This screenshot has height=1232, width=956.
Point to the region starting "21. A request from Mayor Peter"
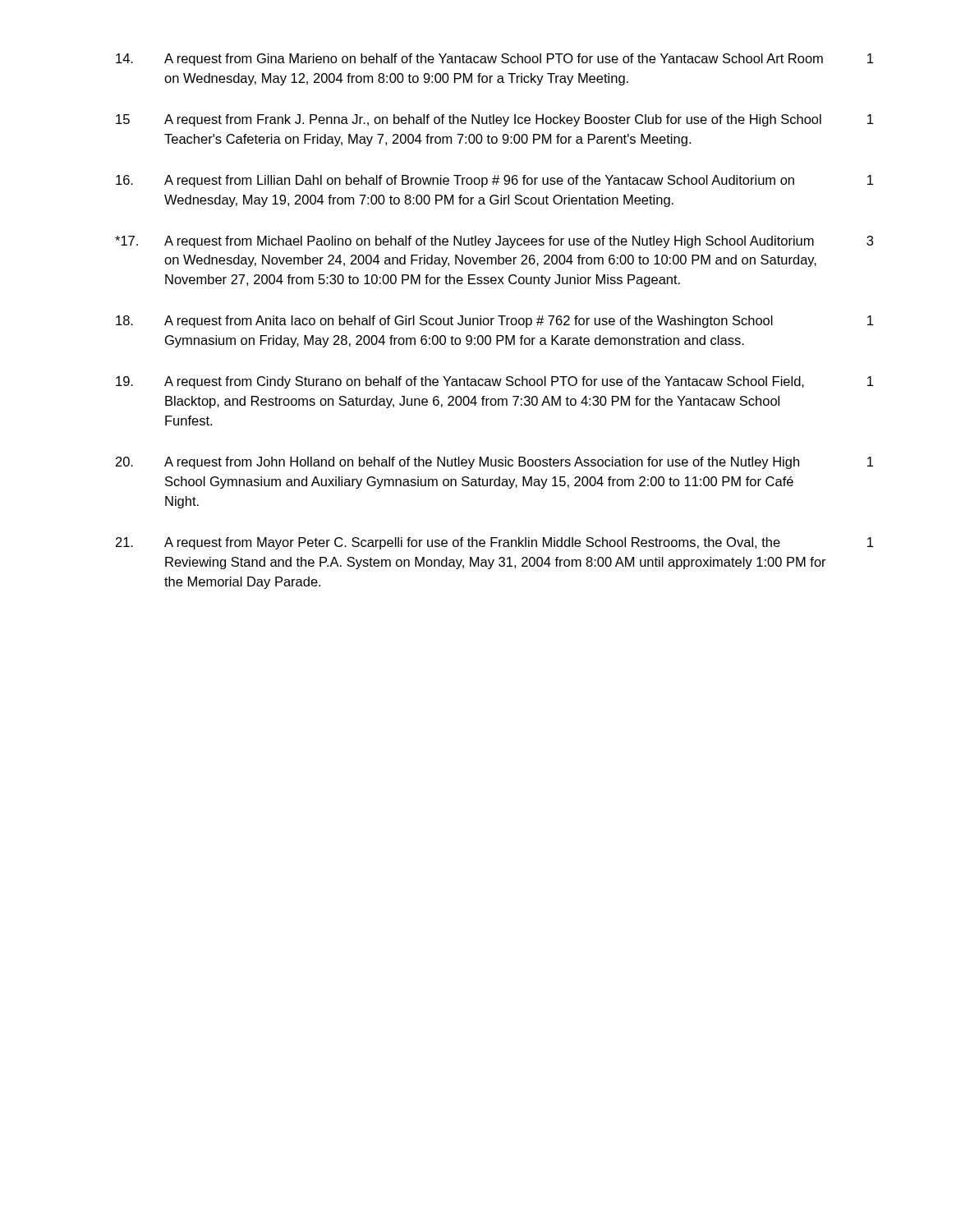tap(494, 562)
